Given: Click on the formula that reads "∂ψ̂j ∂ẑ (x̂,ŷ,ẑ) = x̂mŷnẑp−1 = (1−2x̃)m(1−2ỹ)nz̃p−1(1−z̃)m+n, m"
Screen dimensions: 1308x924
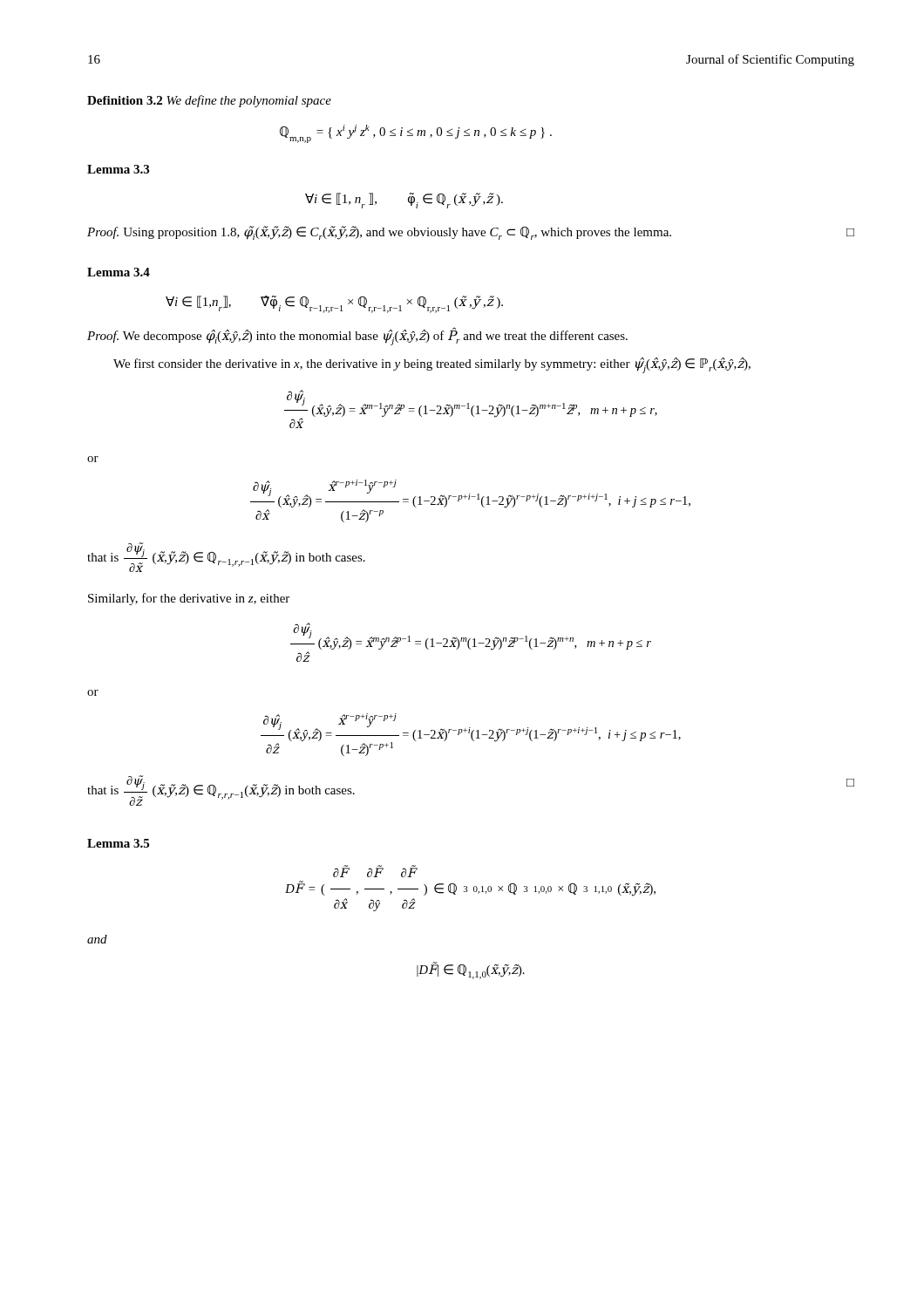Looking at the screenshot, I should tap(471, 644).
